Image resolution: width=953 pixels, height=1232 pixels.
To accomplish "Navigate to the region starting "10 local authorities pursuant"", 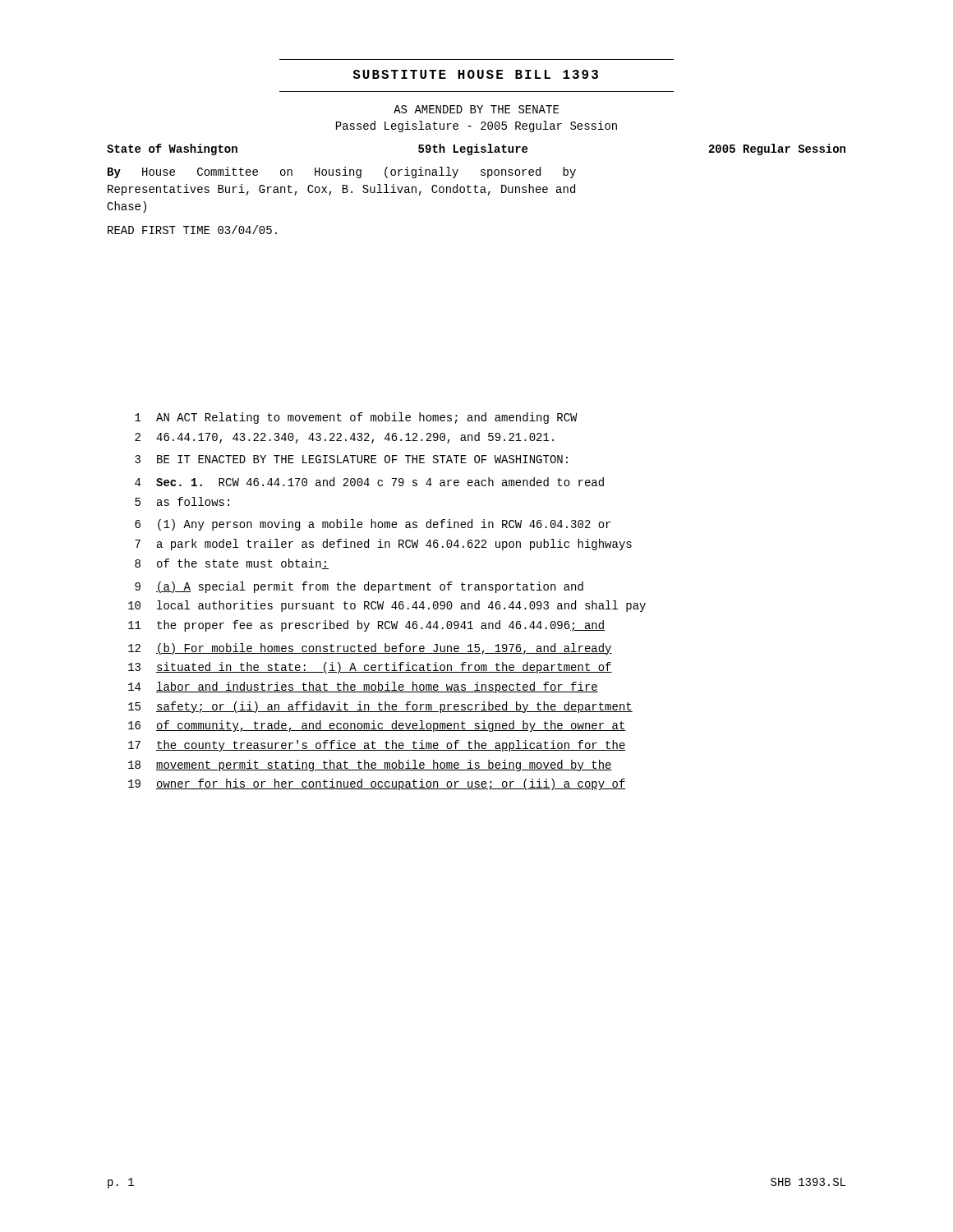I will [476, 607].
